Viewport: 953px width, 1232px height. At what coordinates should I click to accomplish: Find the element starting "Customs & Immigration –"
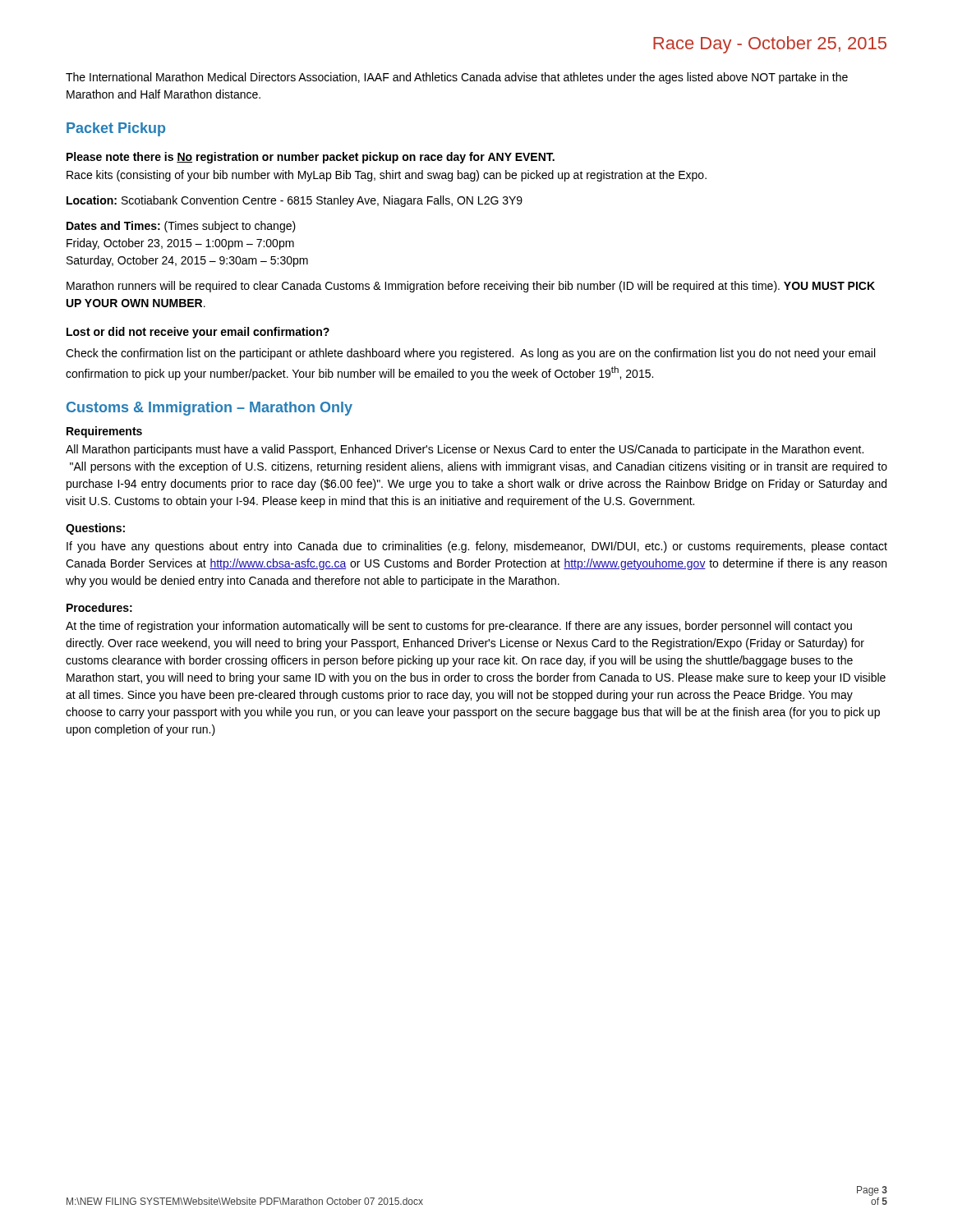(209, 407)
